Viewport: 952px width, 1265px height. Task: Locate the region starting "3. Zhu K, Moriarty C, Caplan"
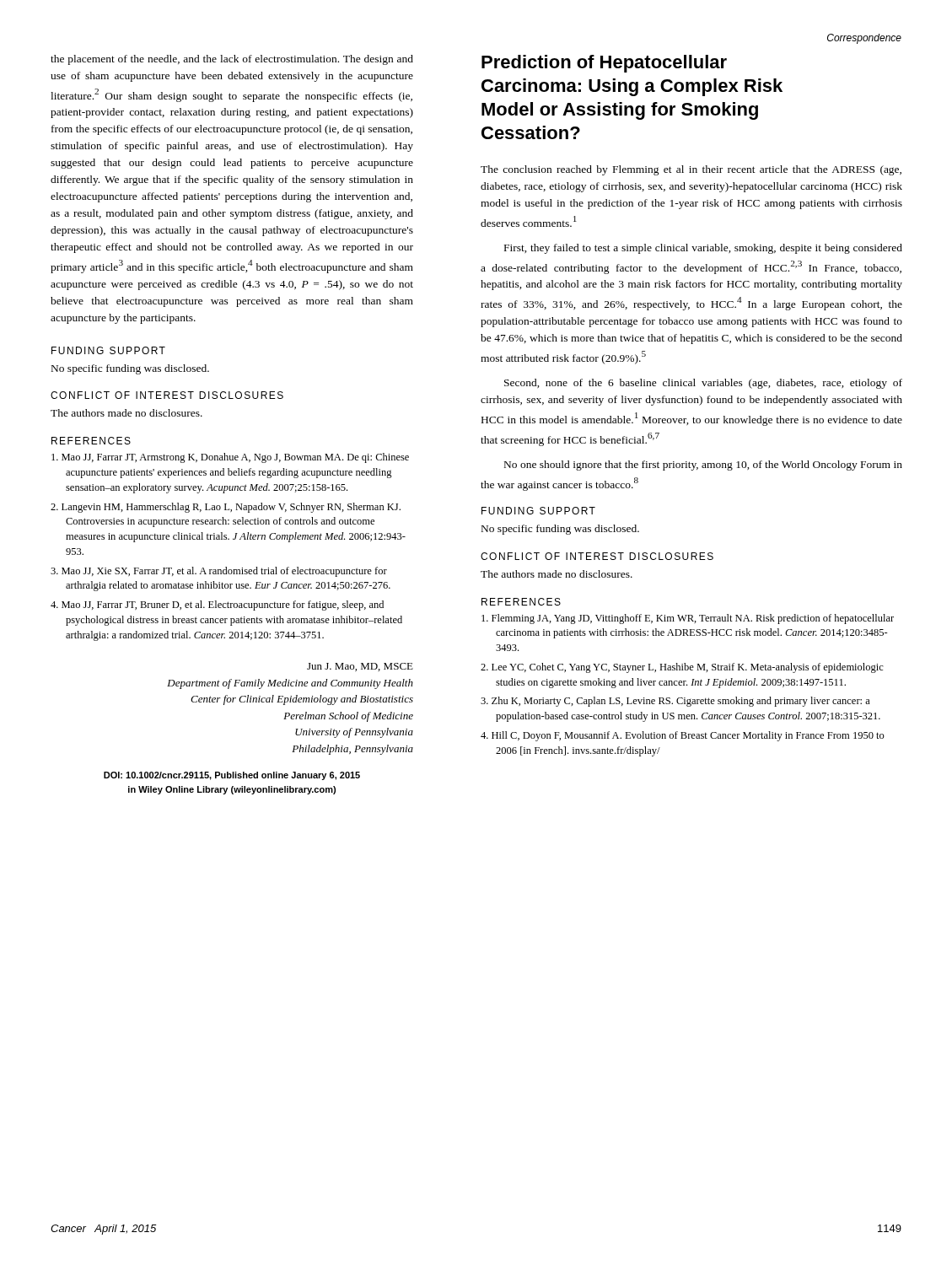point(681,709)
